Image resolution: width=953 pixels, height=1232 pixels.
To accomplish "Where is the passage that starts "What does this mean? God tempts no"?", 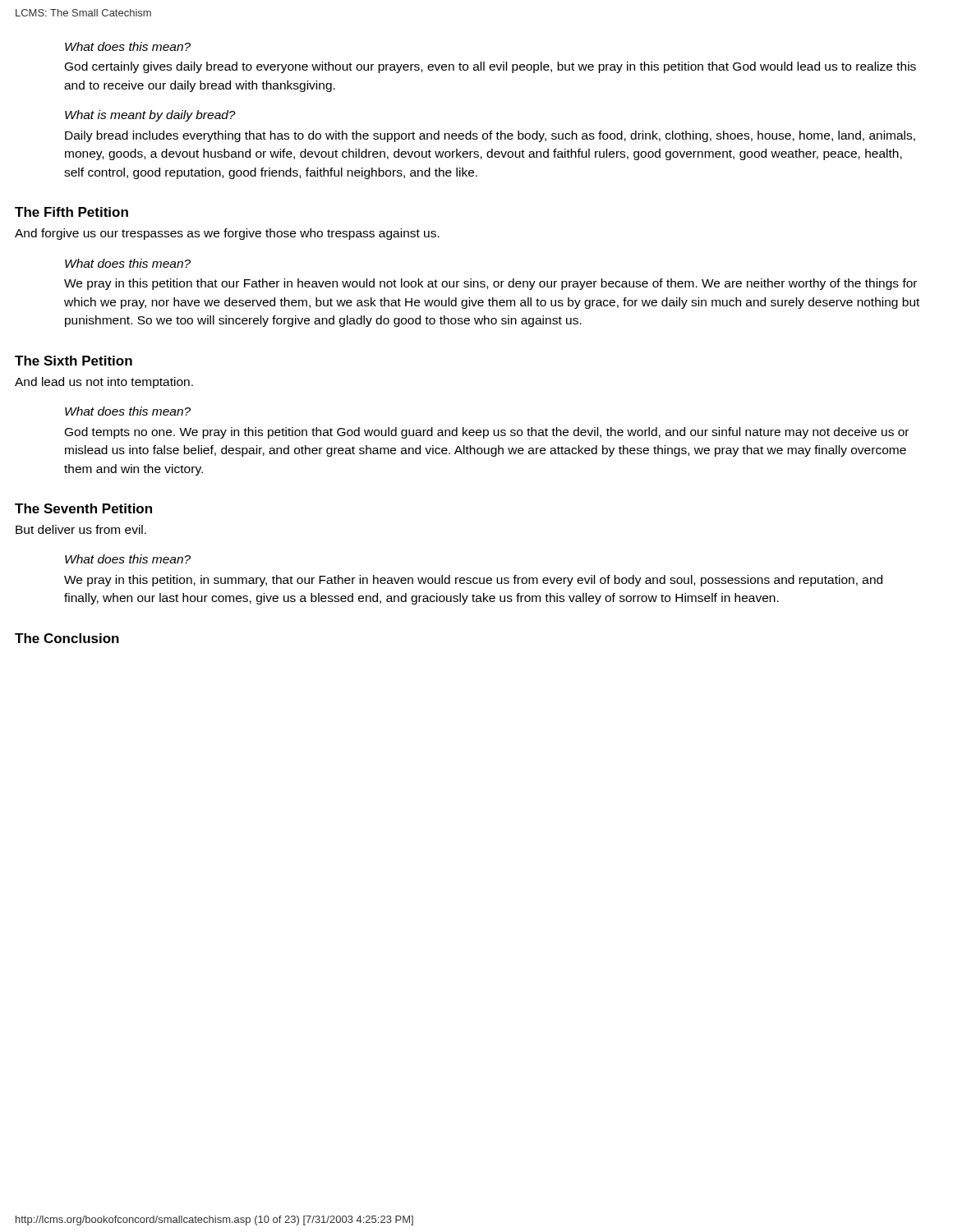I will (493, 440).
